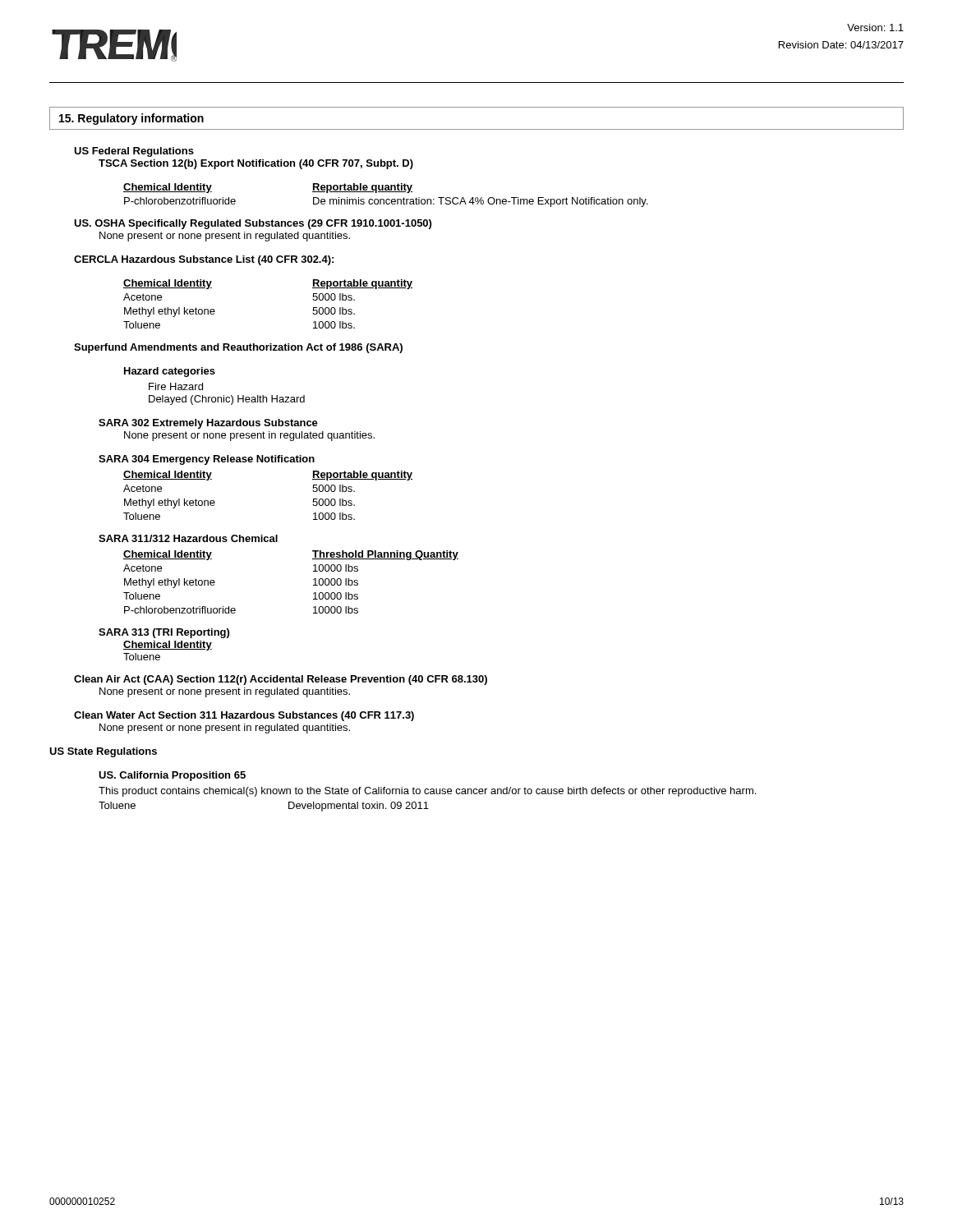
Task: Select the text block that reads "US. OSHA Specifically Regulated"
Action: pos(253,229)
